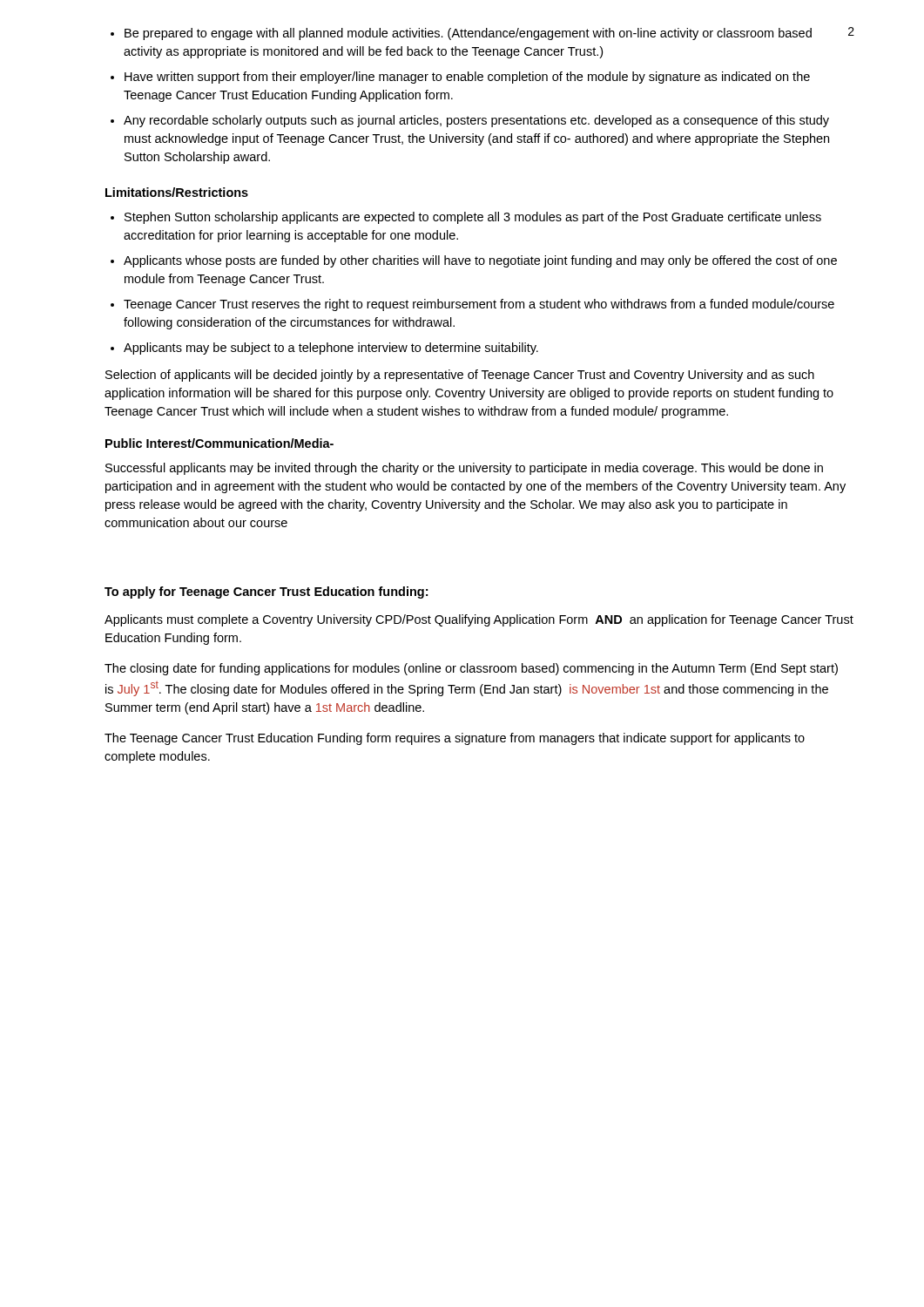Click on the passage starting "Have written support from"

tap(467, 86)
